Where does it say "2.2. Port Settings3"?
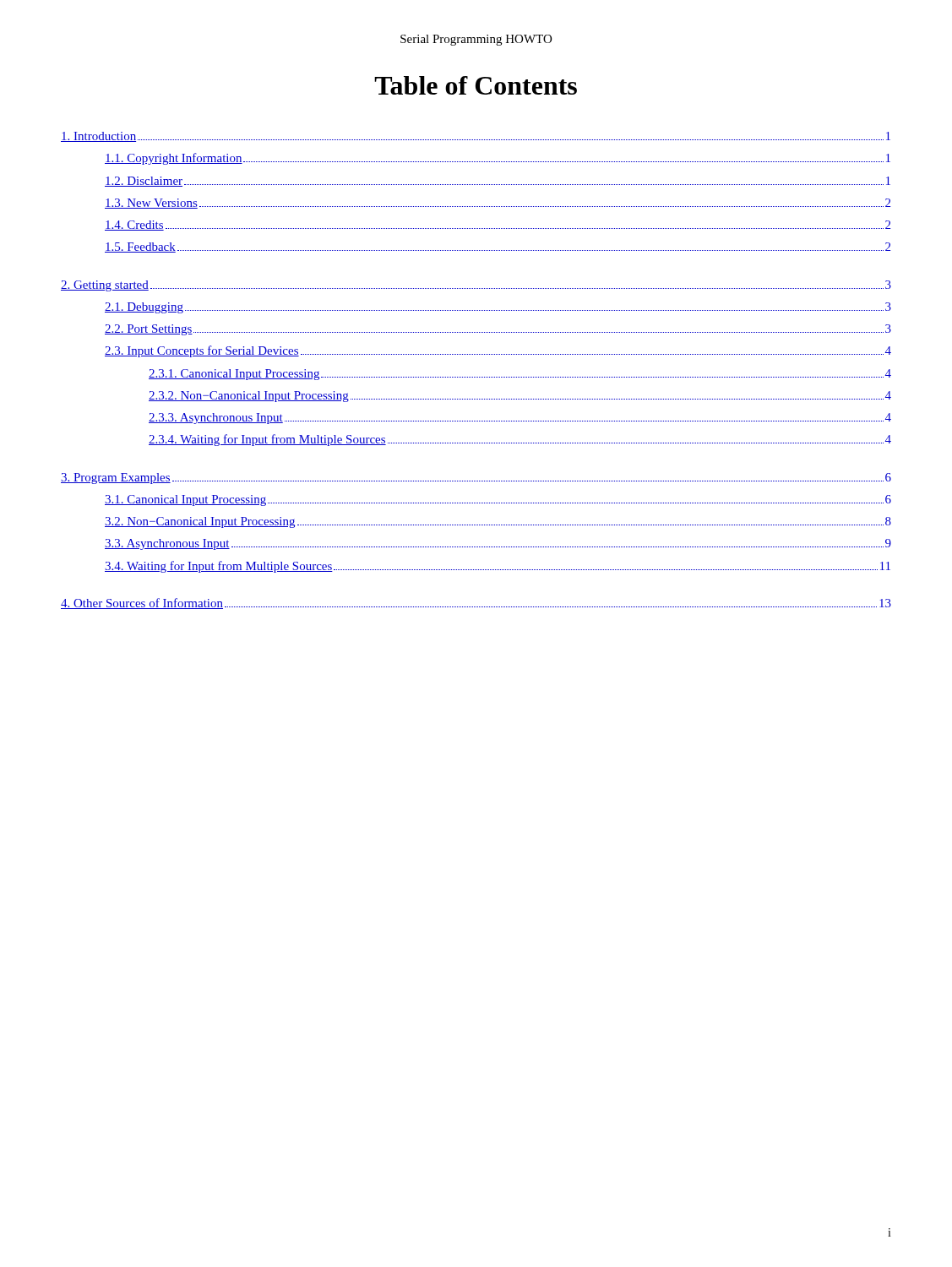This screenshot has height=1267, width=952. (x=498, y=329)
